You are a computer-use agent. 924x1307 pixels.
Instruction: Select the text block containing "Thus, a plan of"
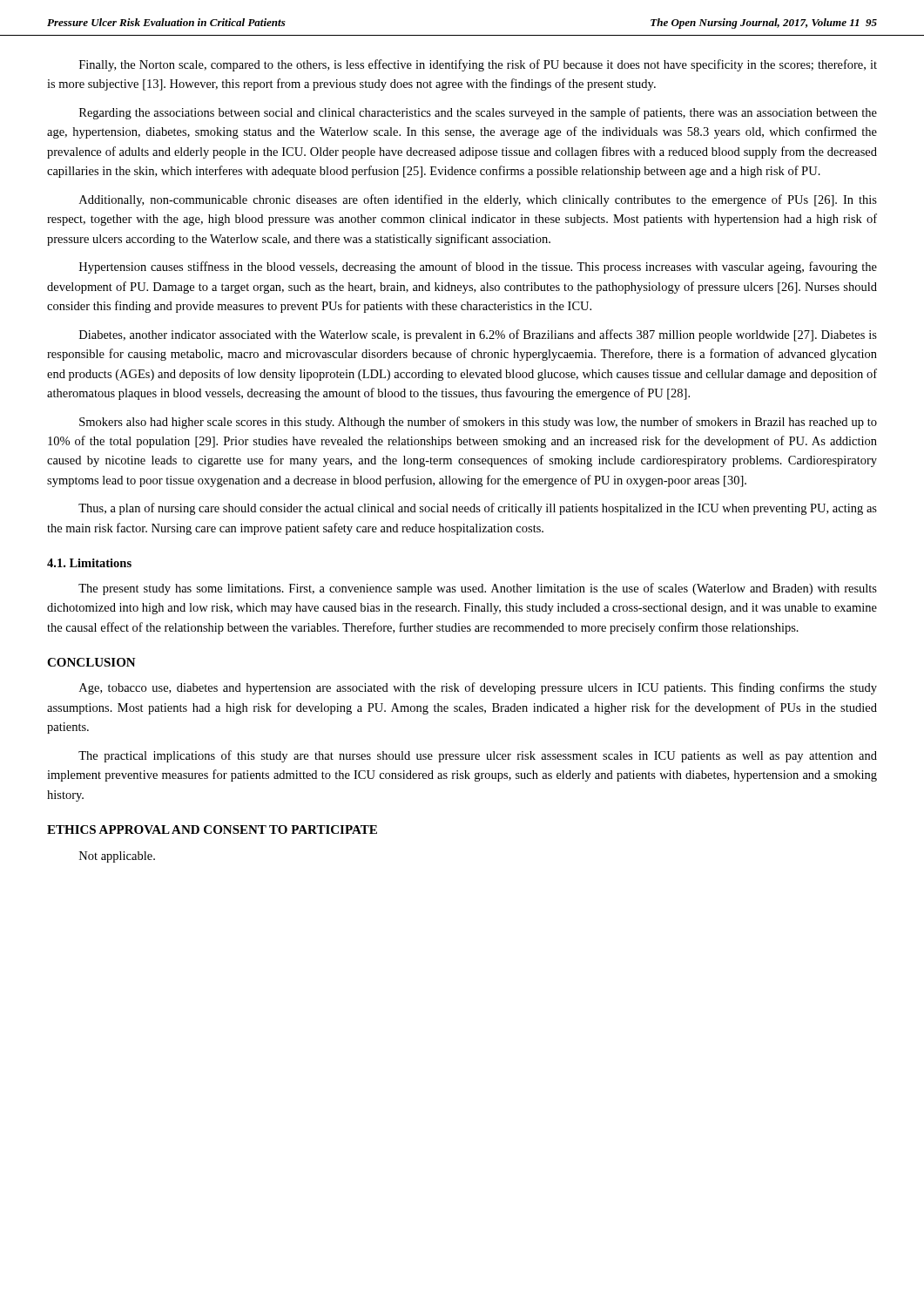pos(462,518)
